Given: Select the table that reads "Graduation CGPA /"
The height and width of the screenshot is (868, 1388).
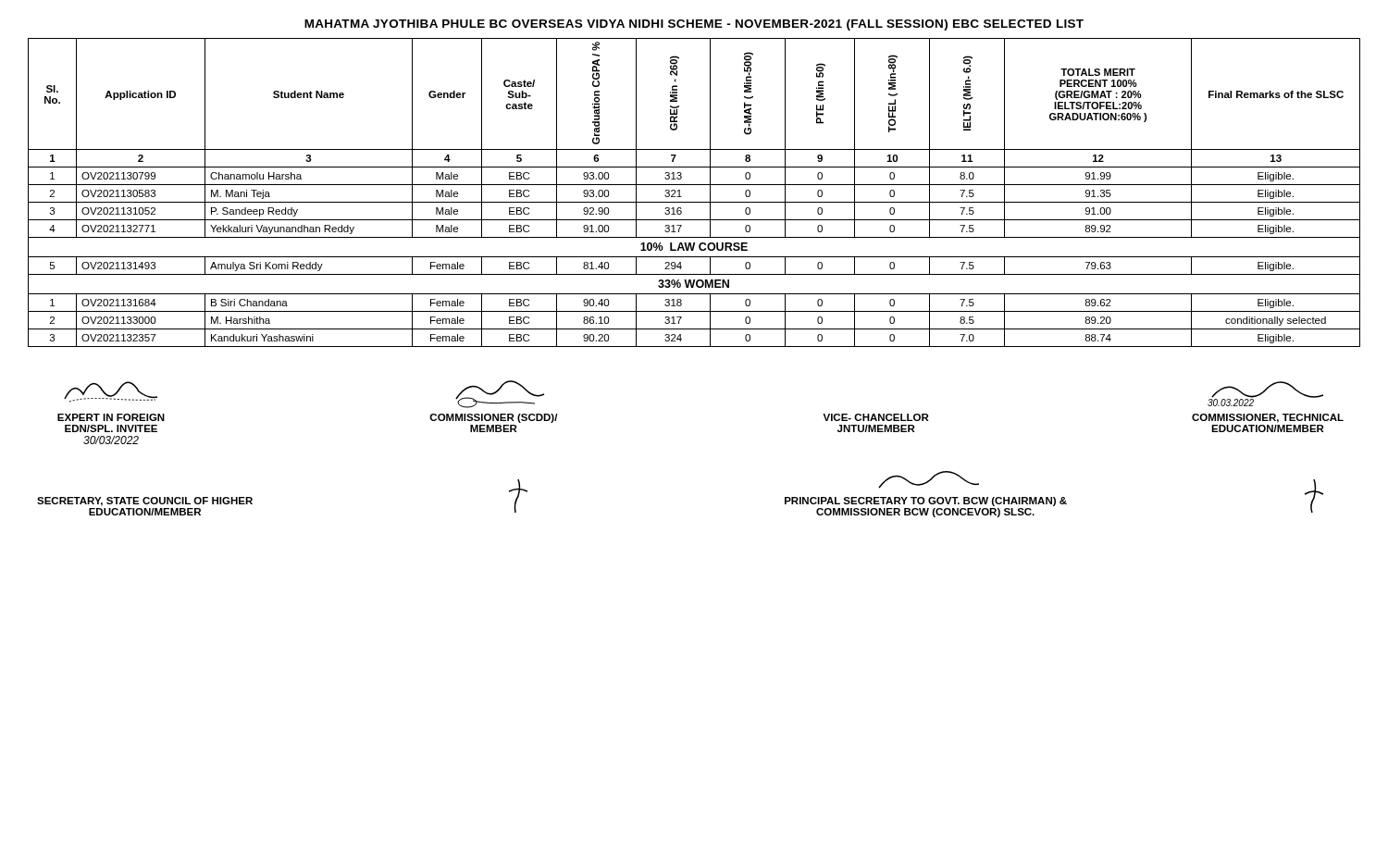Looking at the screenshot, I should tap(694, 193).
